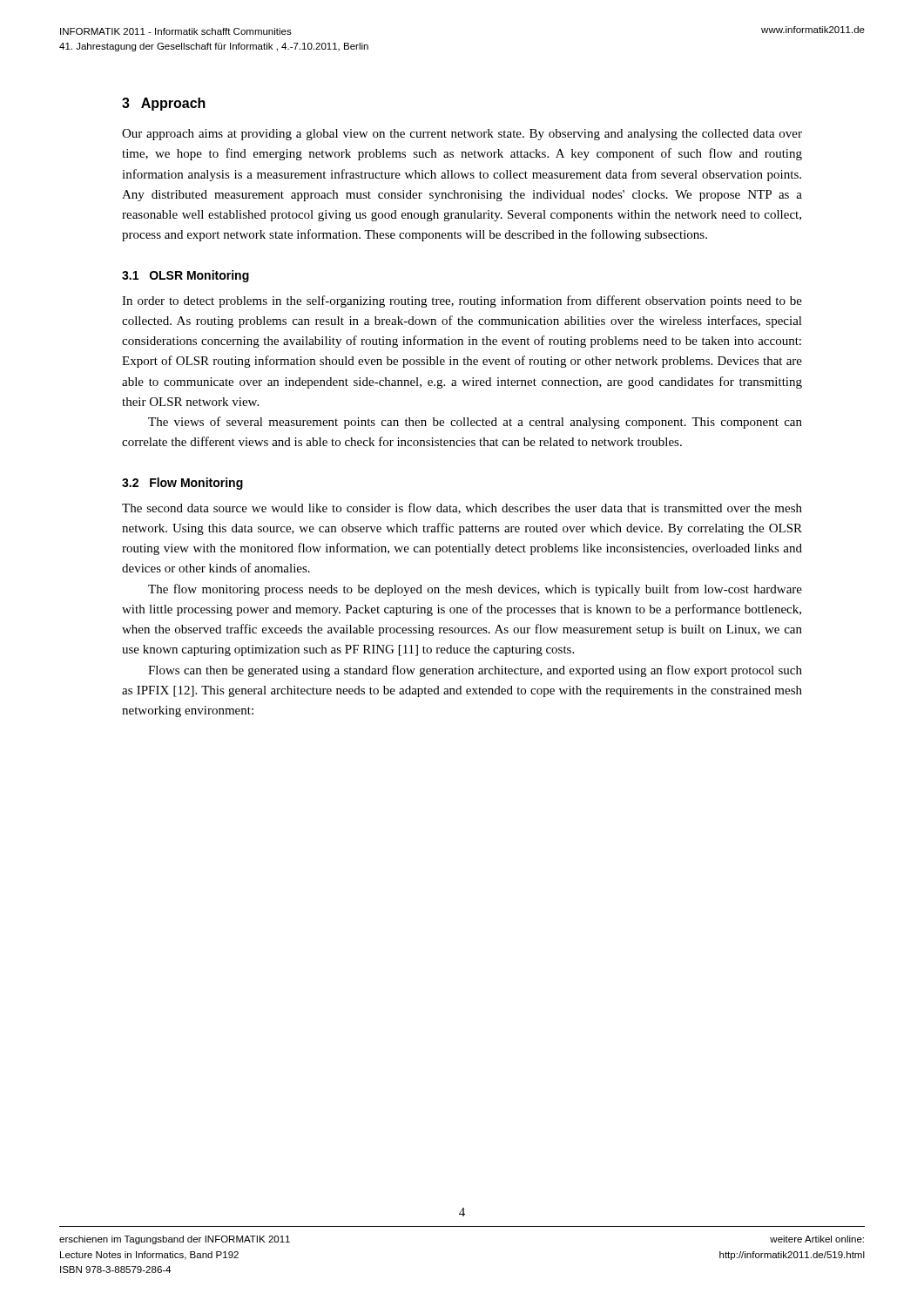The width and height of the screenshot is (924, 1307).
Task: Find the text block containing "In order to"
Action: point(462,372)
